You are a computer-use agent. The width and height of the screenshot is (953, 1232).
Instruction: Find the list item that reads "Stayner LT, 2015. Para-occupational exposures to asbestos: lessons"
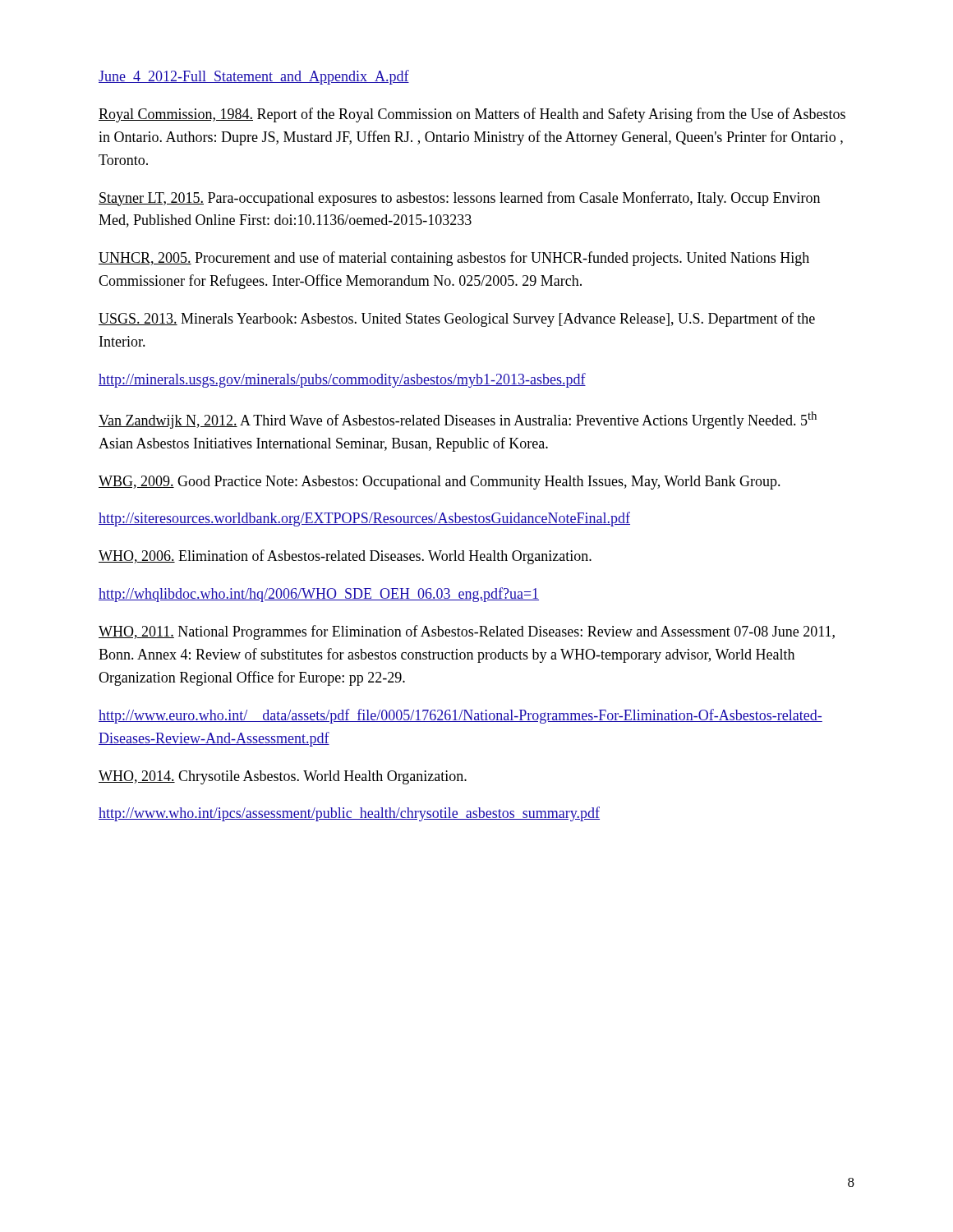click(459, 209)
